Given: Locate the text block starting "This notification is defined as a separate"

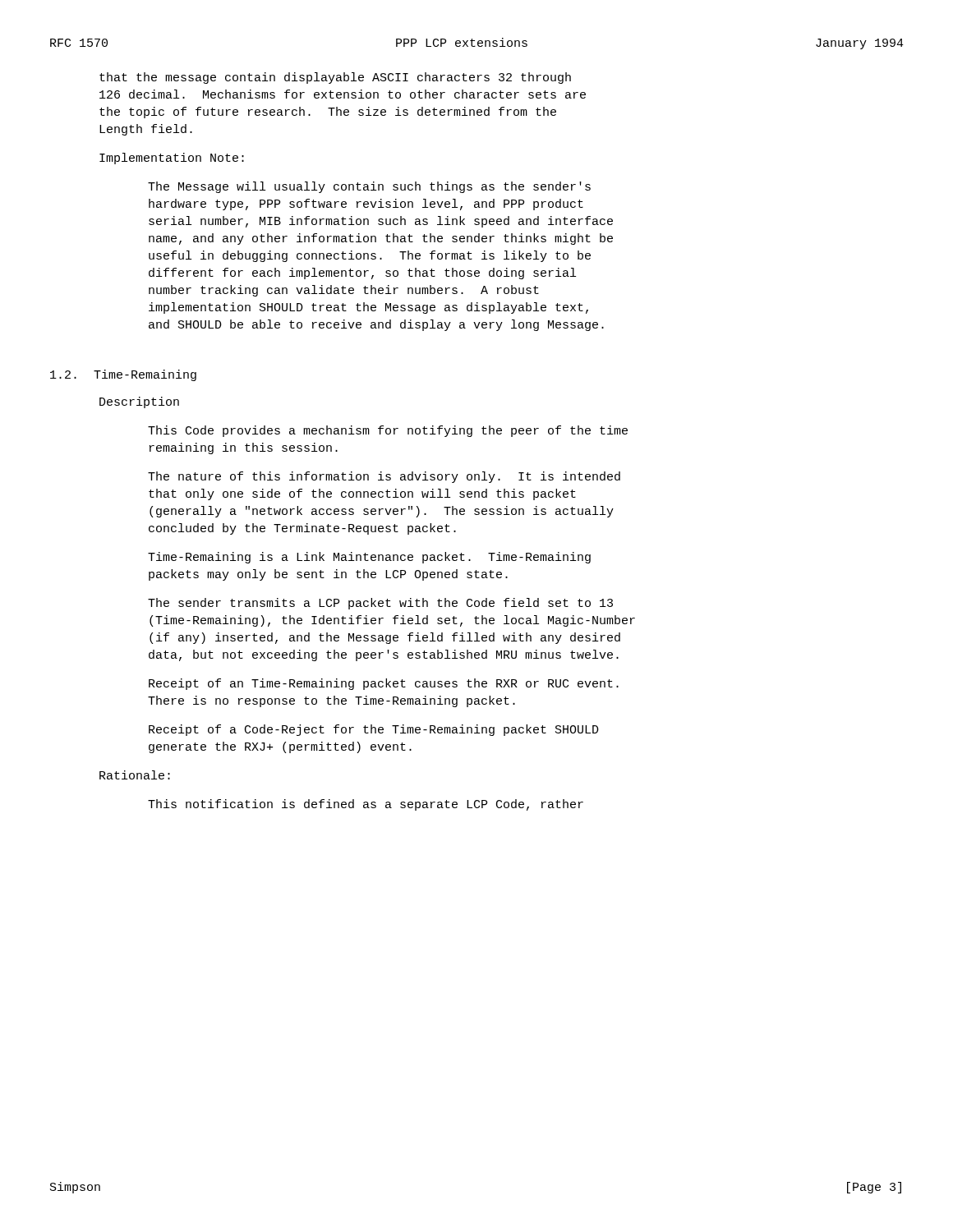Looking at the screenshot, I should coord(366,805).
